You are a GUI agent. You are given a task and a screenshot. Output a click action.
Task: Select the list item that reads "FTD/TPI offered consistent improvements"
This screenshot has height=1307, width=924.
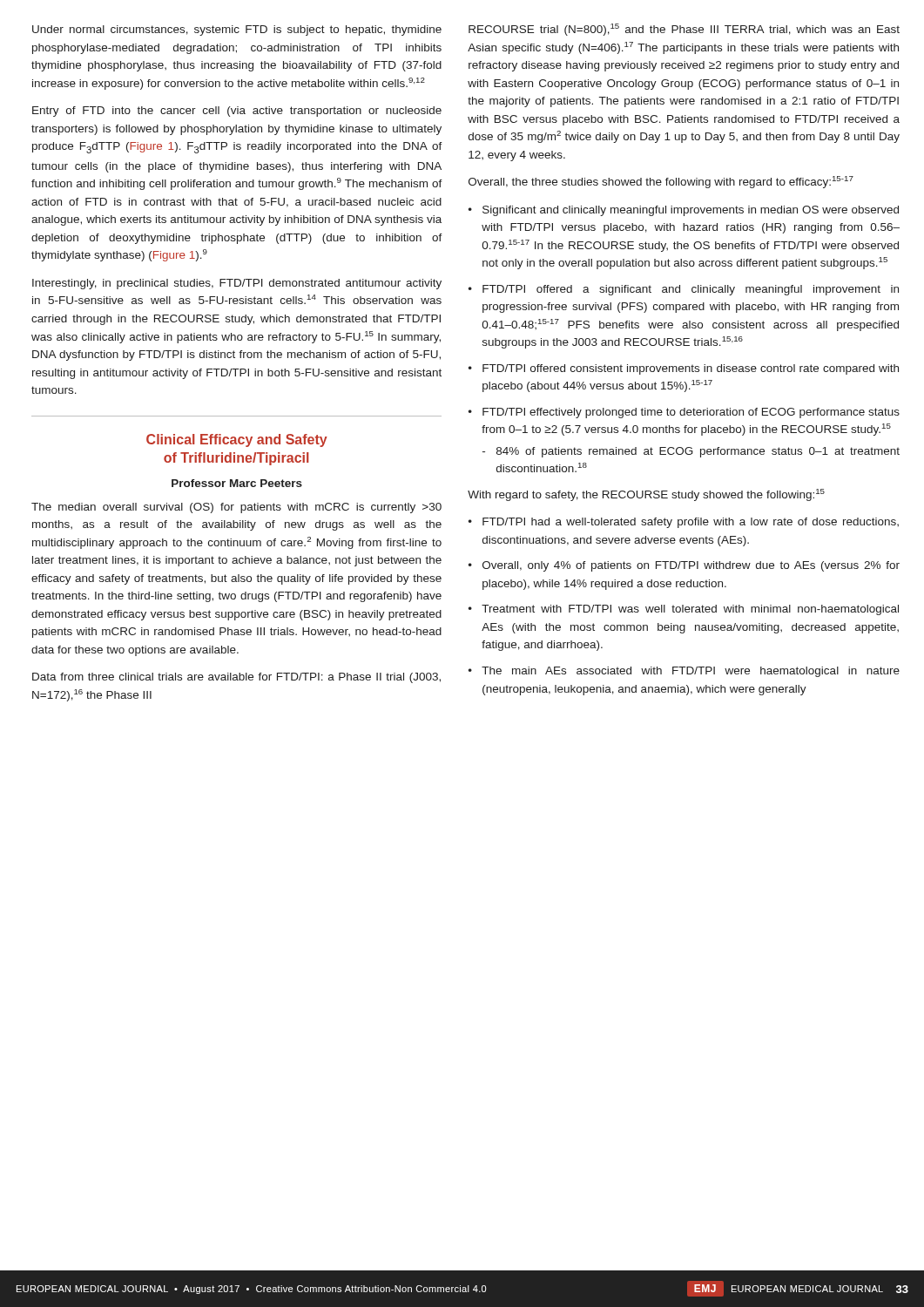(x=684, y=378)
